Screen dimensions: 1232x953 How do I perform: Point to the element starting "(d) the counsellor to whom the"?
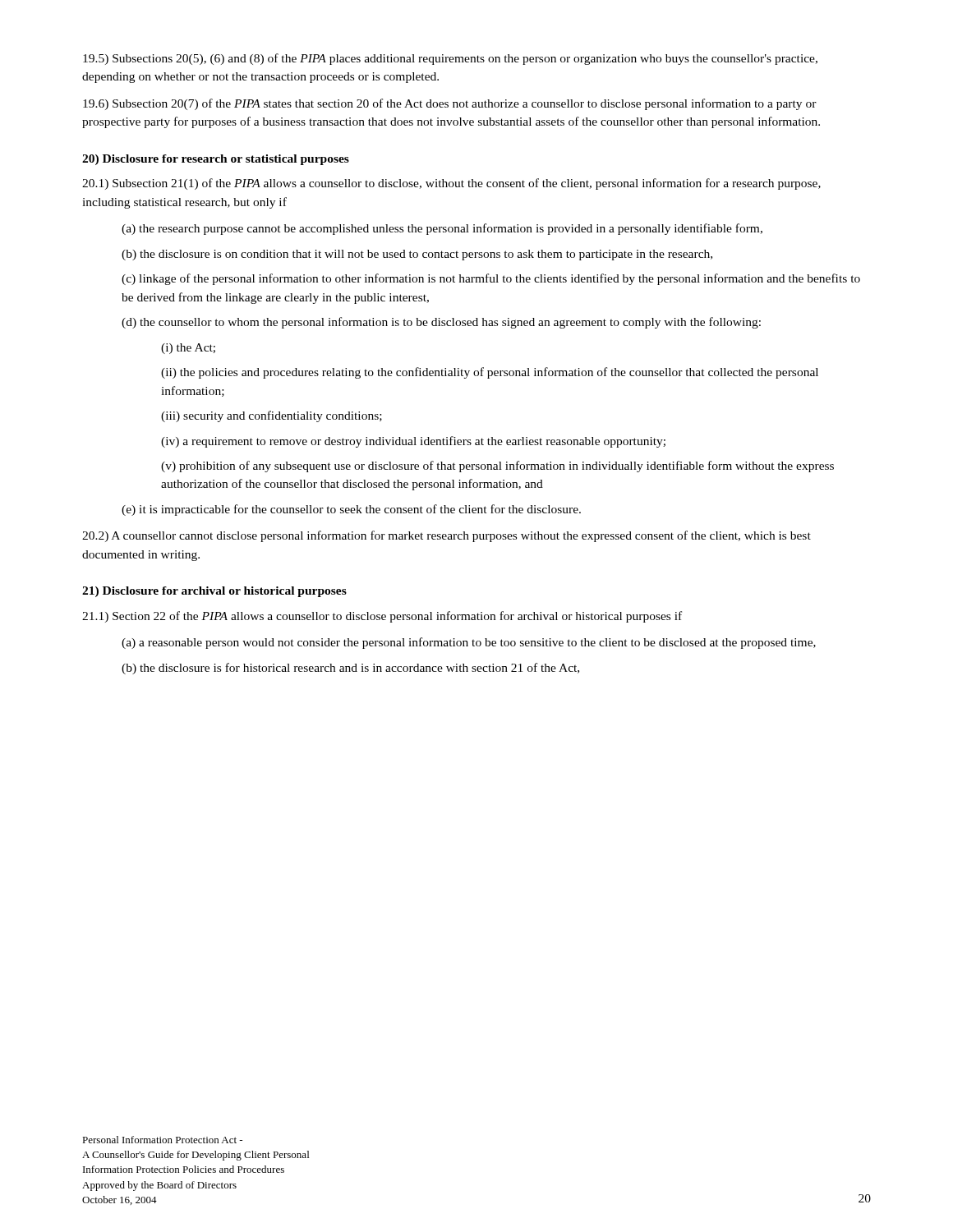click(x=442, y=322)
